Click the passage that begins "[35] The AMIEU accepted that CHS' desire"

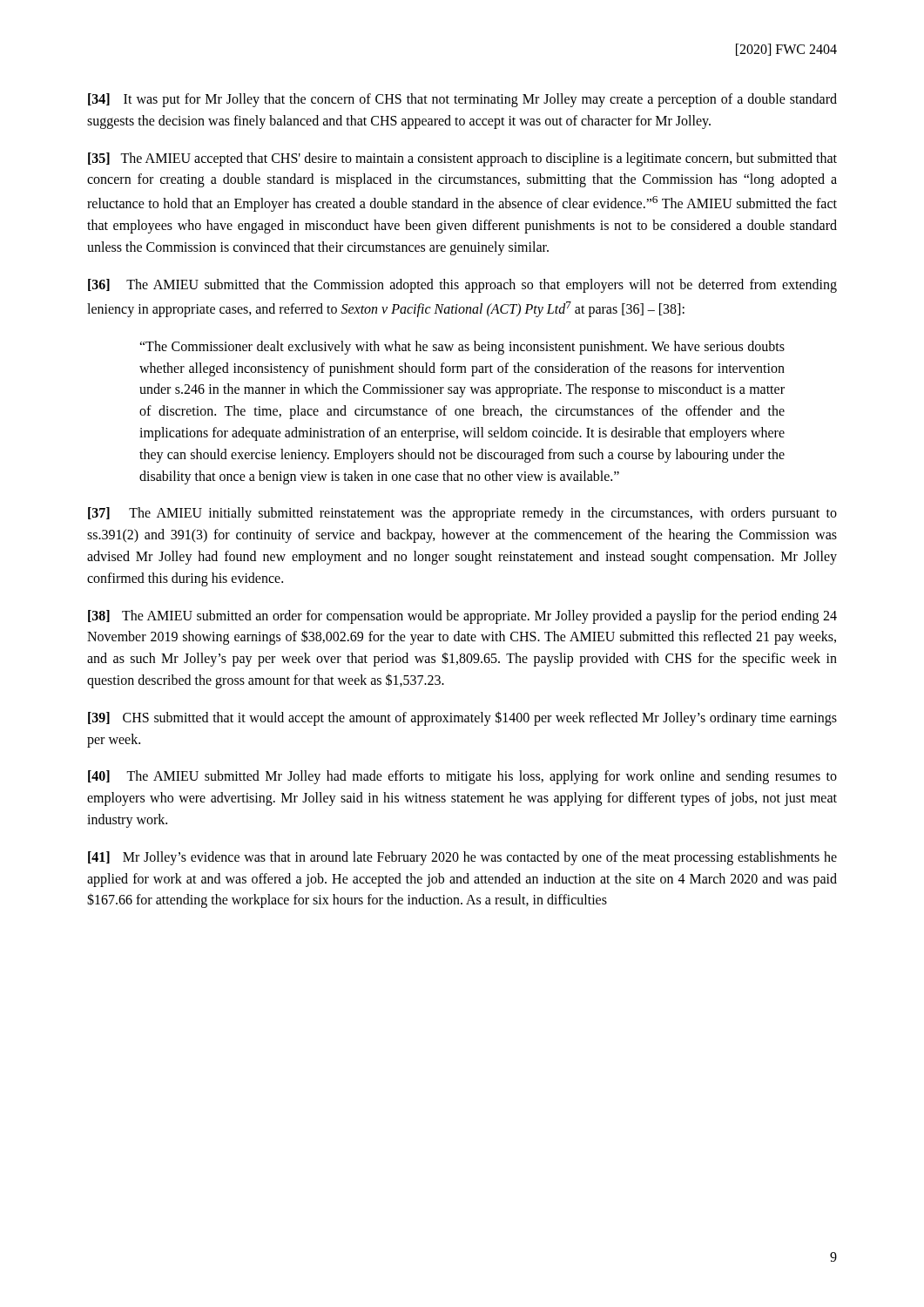[x=462, y=202]
